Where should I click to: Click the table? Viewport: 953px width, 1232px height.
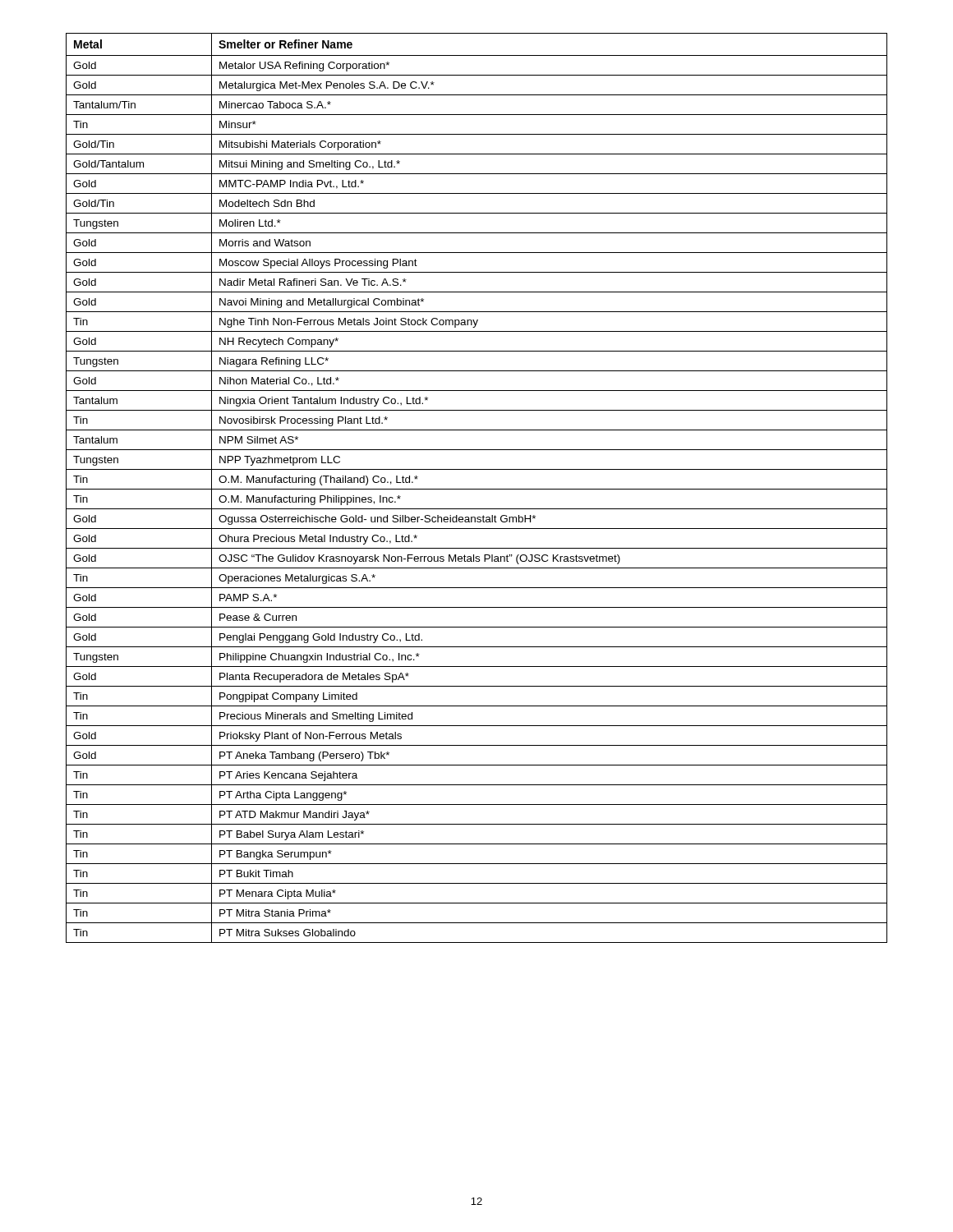[x=476, y=488]
